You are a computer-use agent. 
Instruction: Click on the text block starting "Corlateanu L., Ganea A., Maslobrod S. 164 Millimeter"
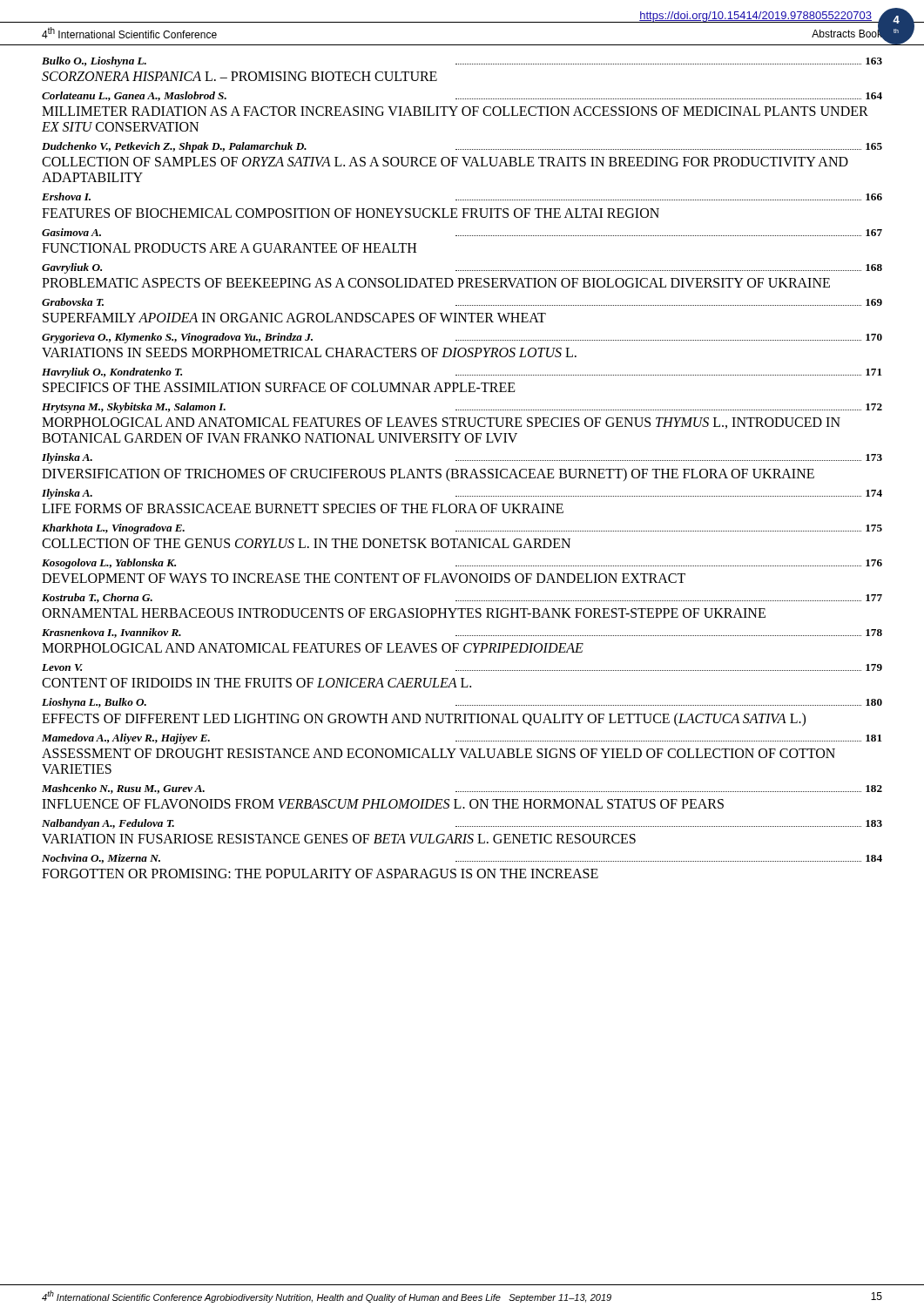462,111
